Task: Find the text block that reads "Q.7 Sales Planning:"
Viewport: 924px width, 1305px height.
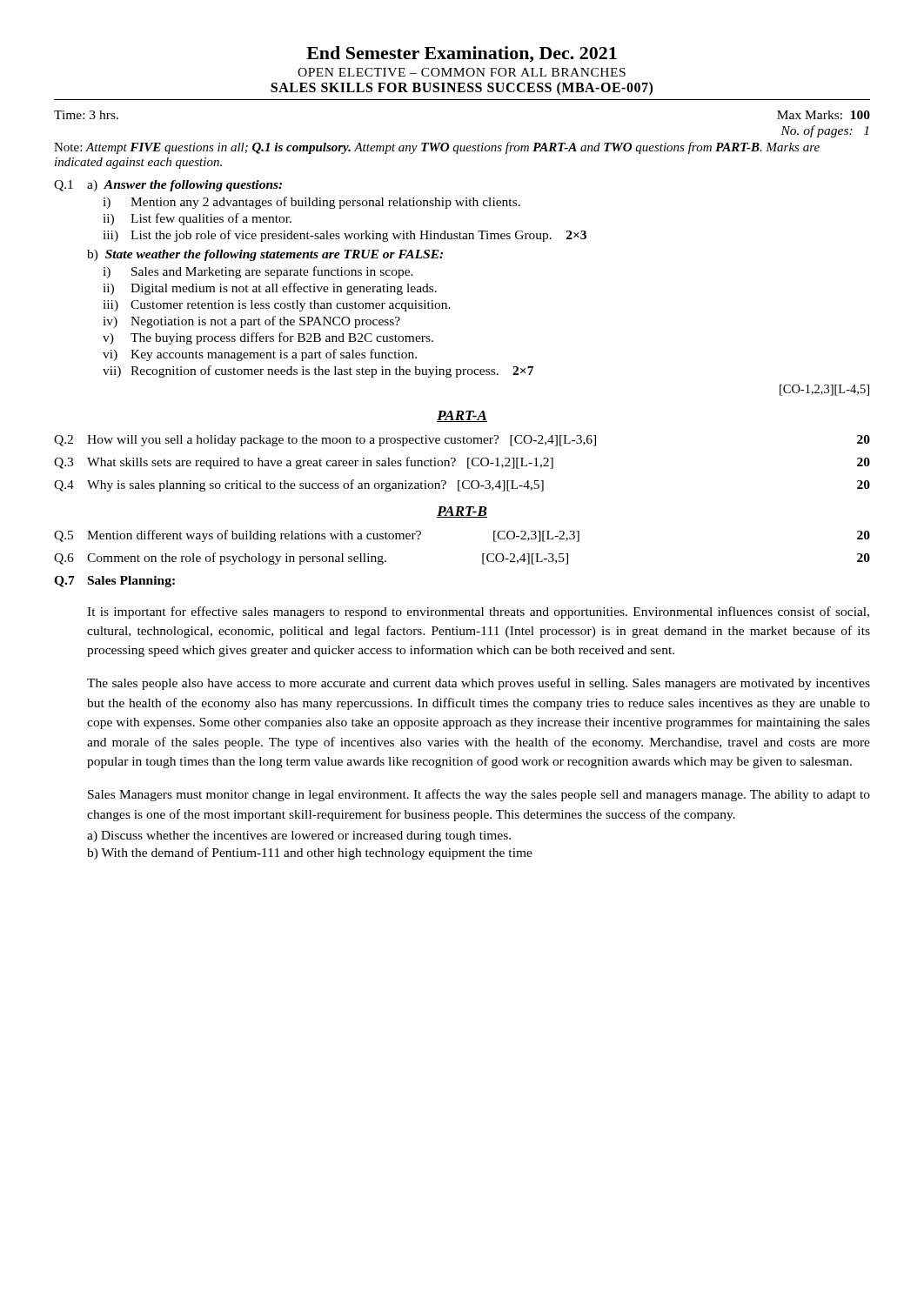Action: 462,717
